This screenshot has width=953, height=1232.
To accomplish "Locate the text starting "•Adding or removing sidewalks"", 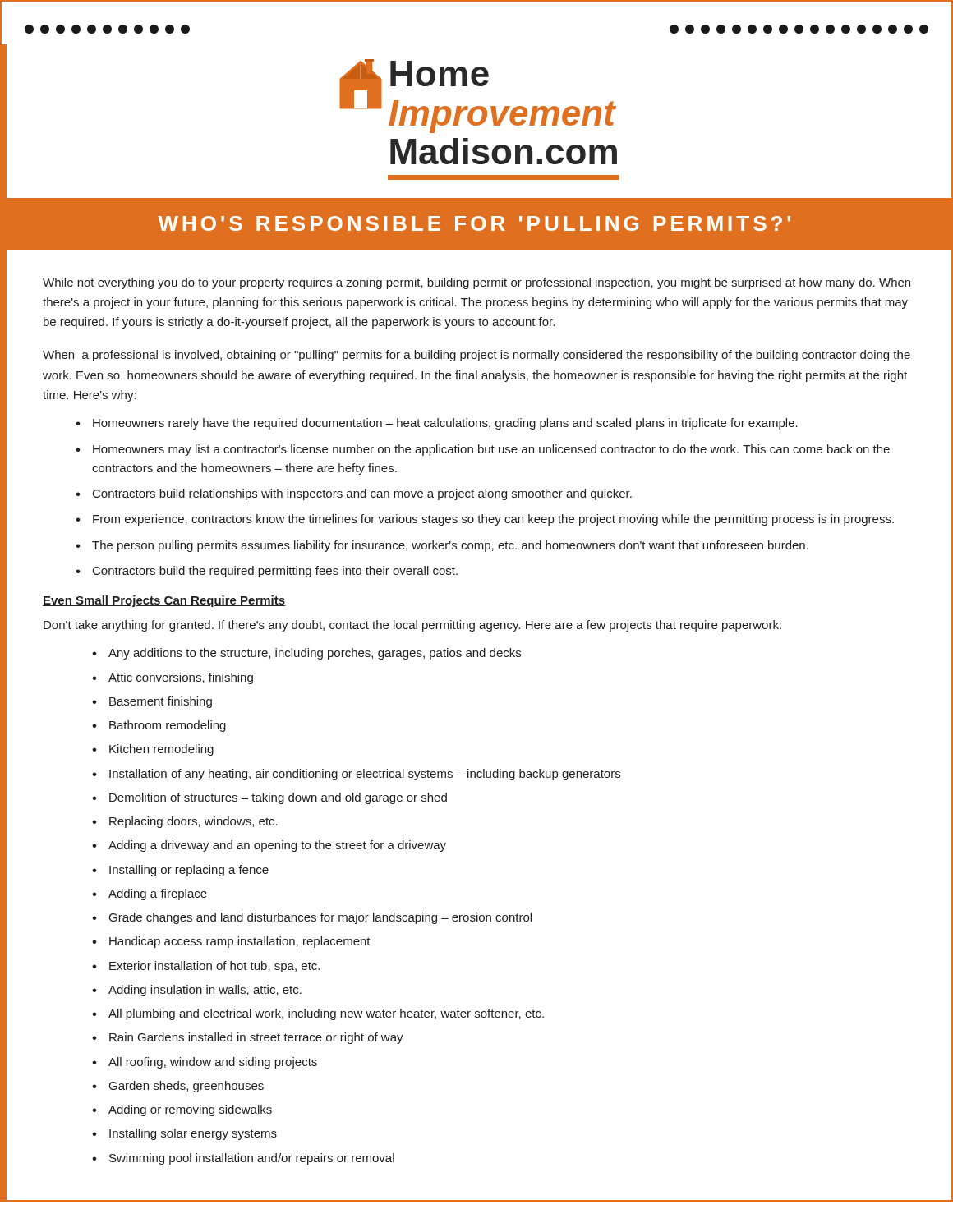I will coord(190,1110).
